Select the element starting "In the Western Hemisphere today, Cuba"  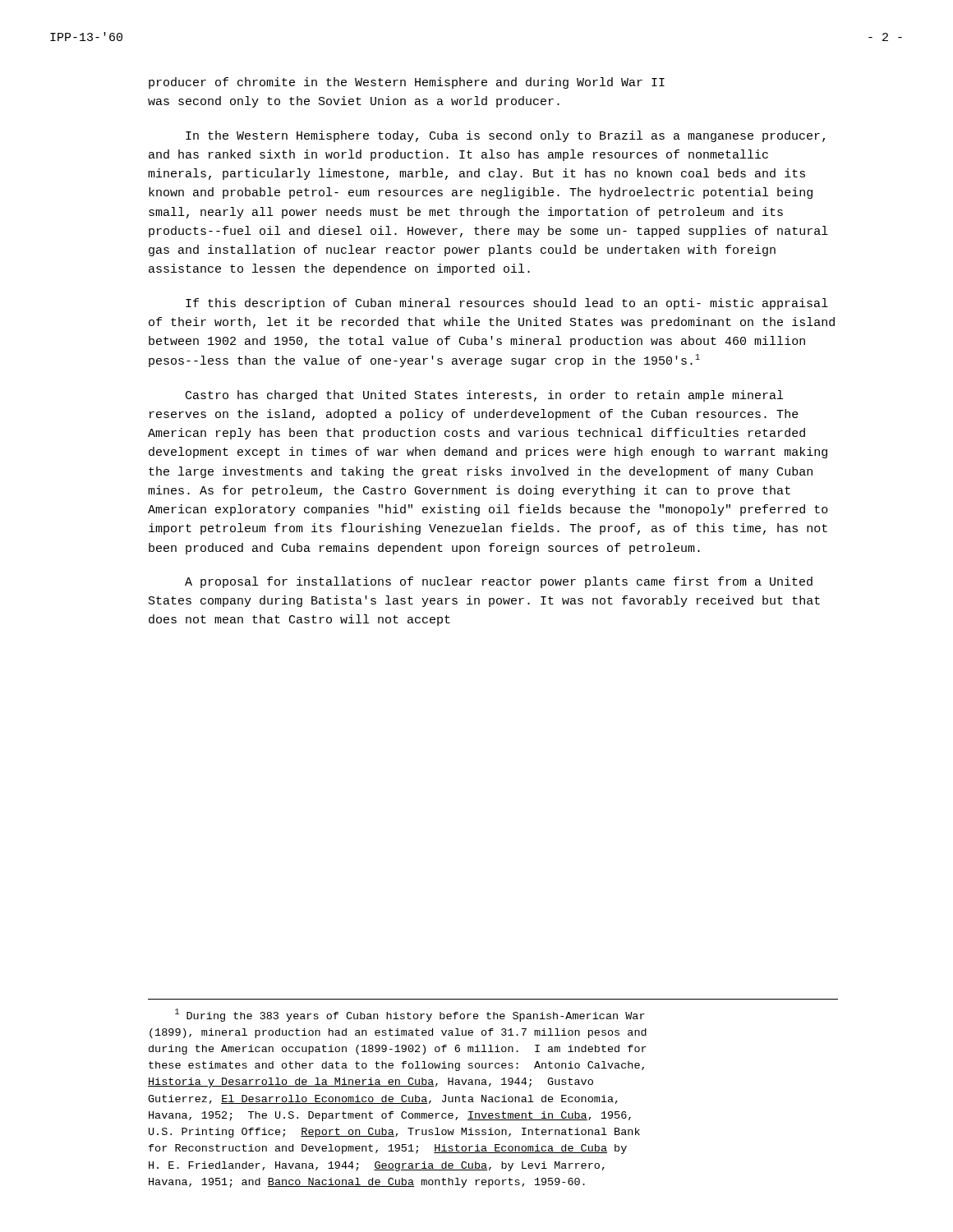coord(488,203)
